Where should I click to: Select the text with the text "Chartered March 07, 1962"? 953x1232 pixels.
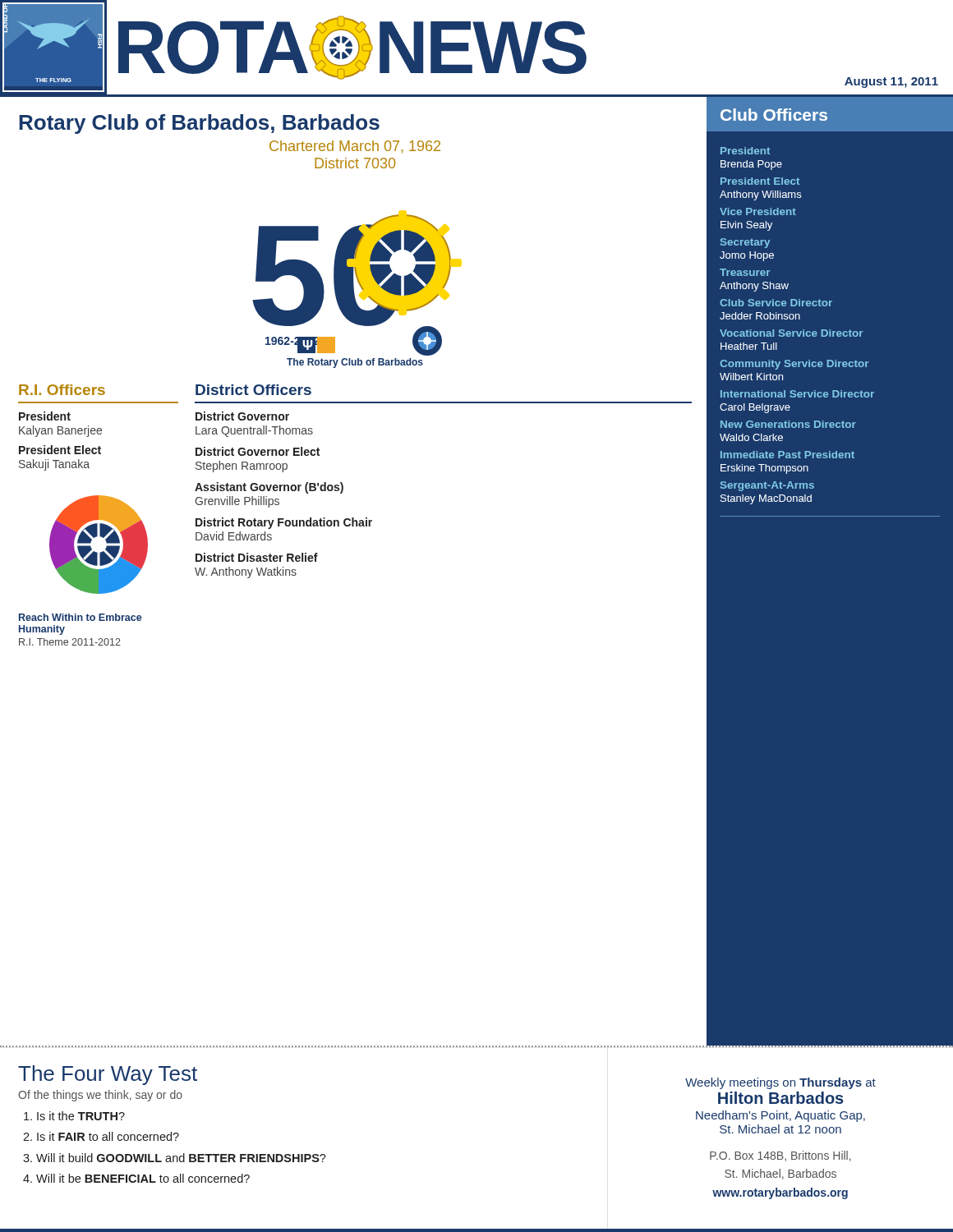[355, 146]
